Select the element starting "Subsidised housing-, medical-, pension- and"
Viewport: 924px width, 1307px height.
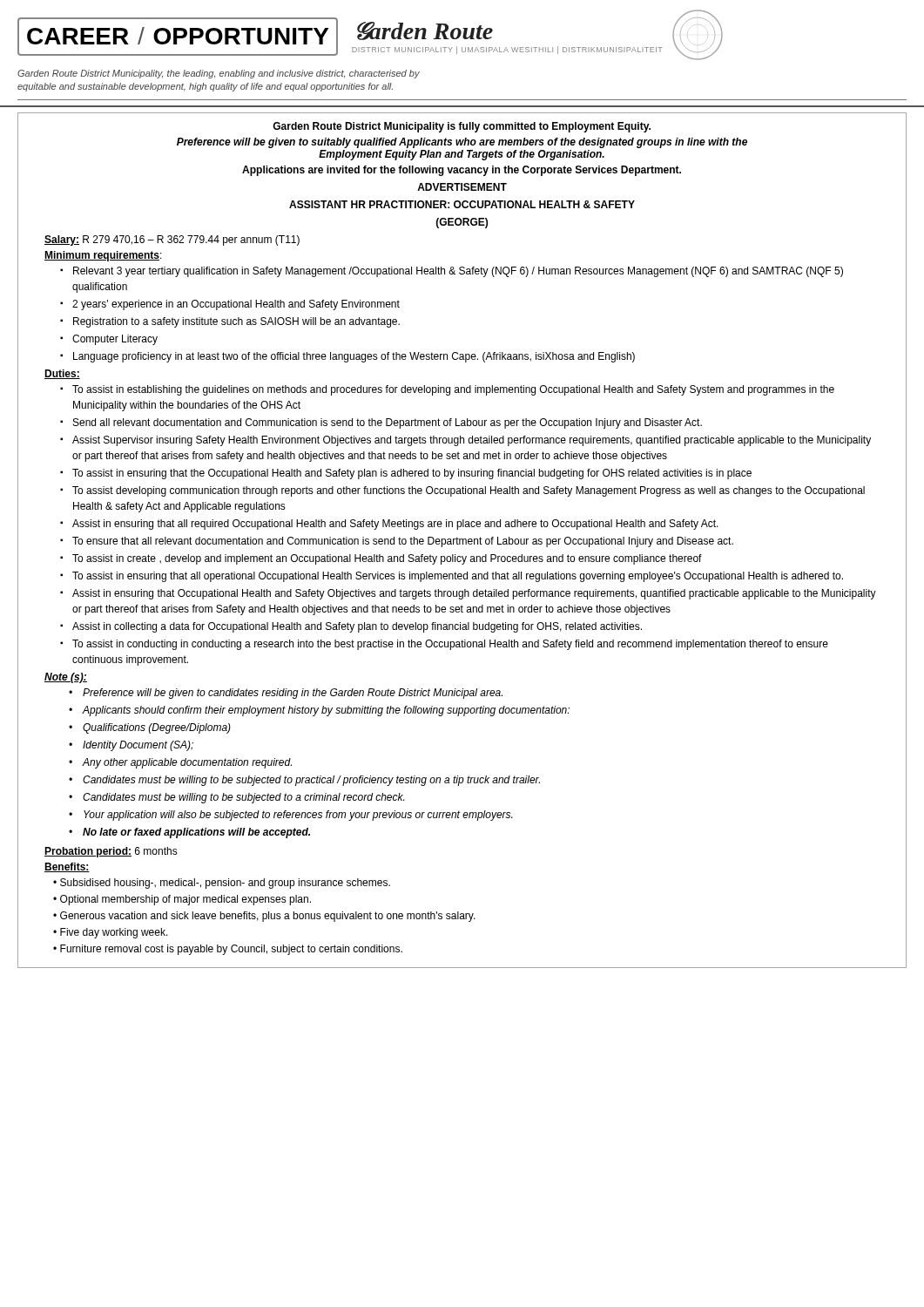pos(225,882)
